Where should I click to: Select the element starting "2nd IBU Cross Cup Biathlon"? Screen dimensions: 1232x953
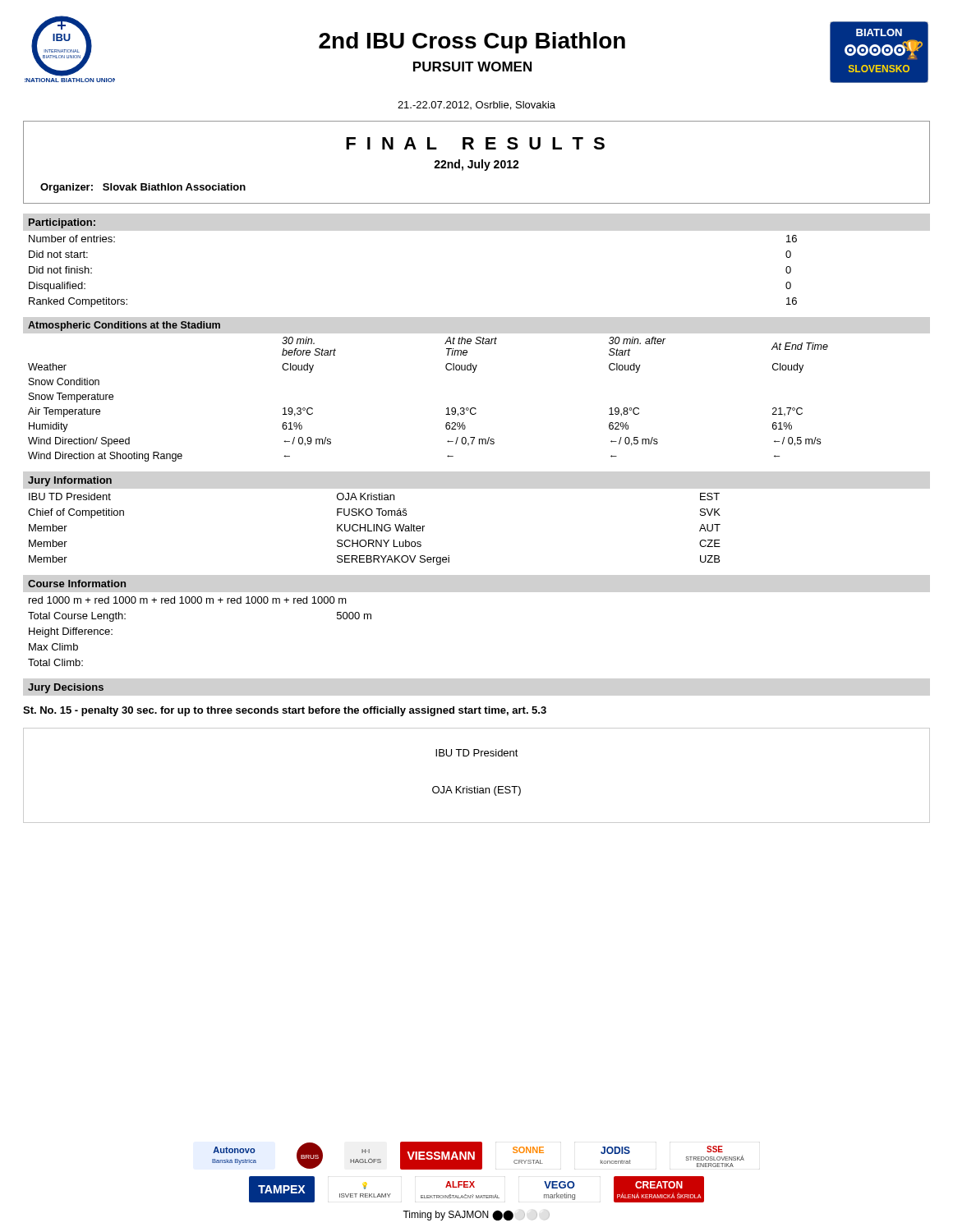[472, 41]
